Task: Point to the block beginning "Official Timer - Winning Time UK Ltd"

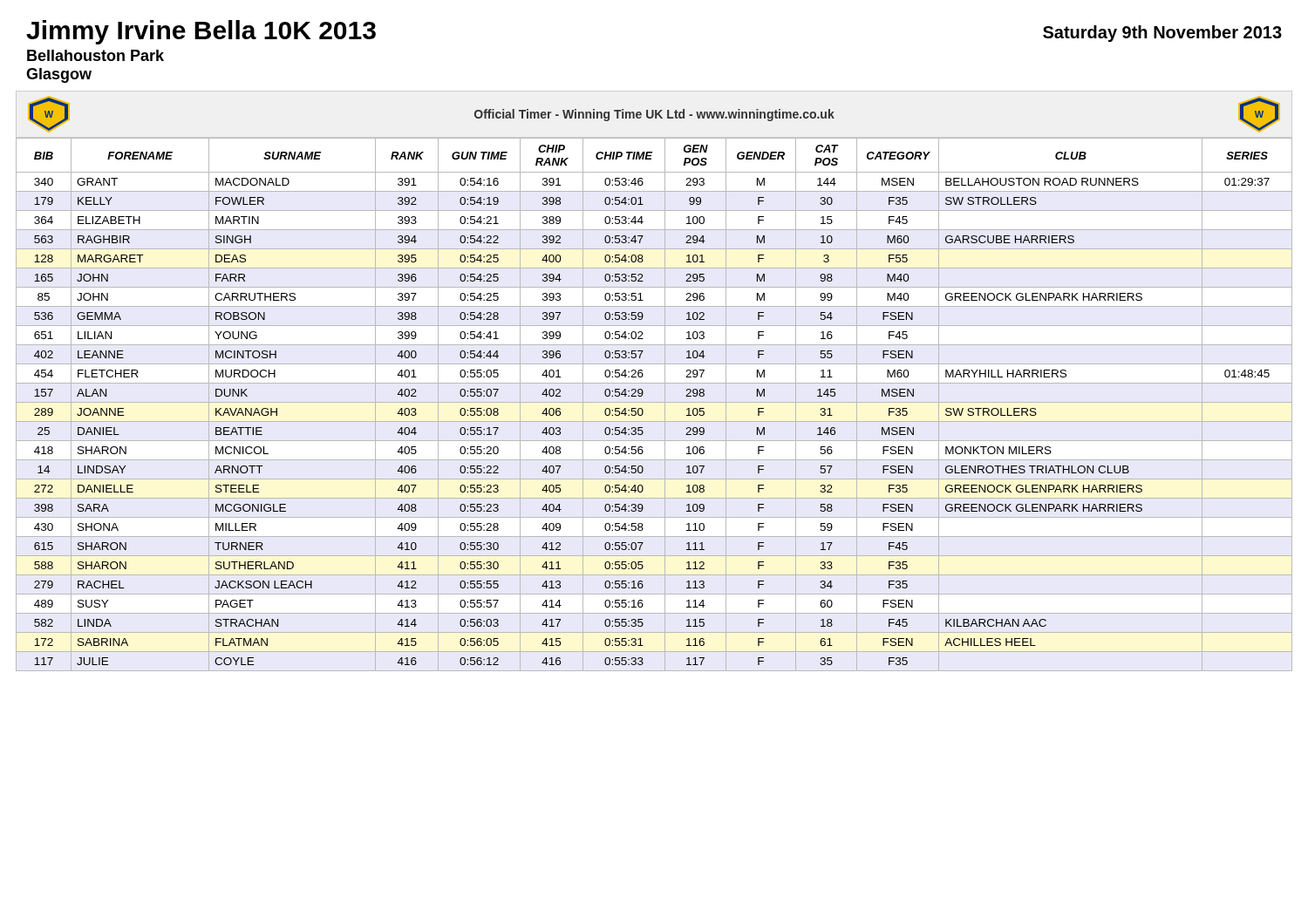Action: click(654, 114)
